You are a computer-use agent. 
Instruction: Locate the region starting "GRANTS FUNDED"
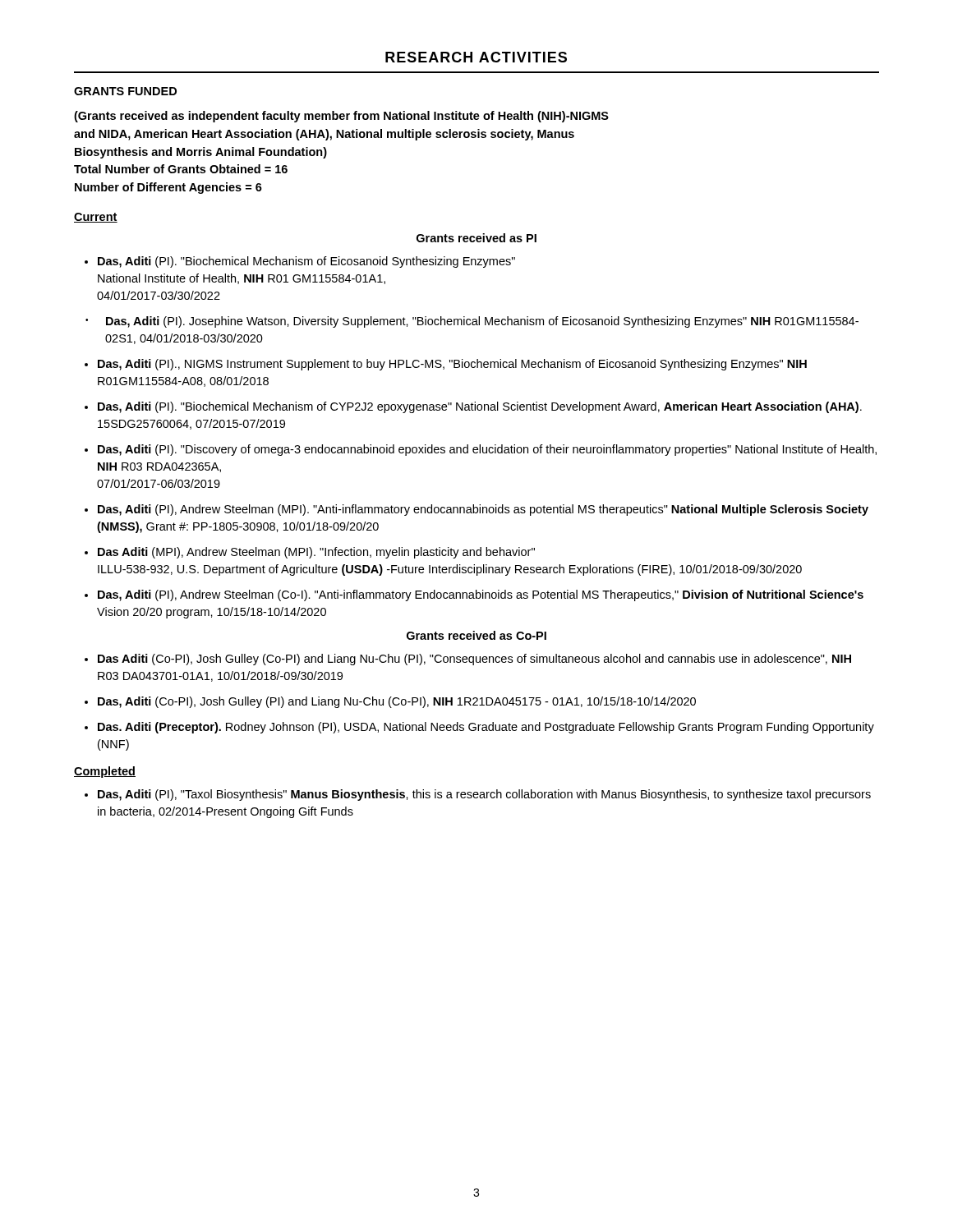126,91
